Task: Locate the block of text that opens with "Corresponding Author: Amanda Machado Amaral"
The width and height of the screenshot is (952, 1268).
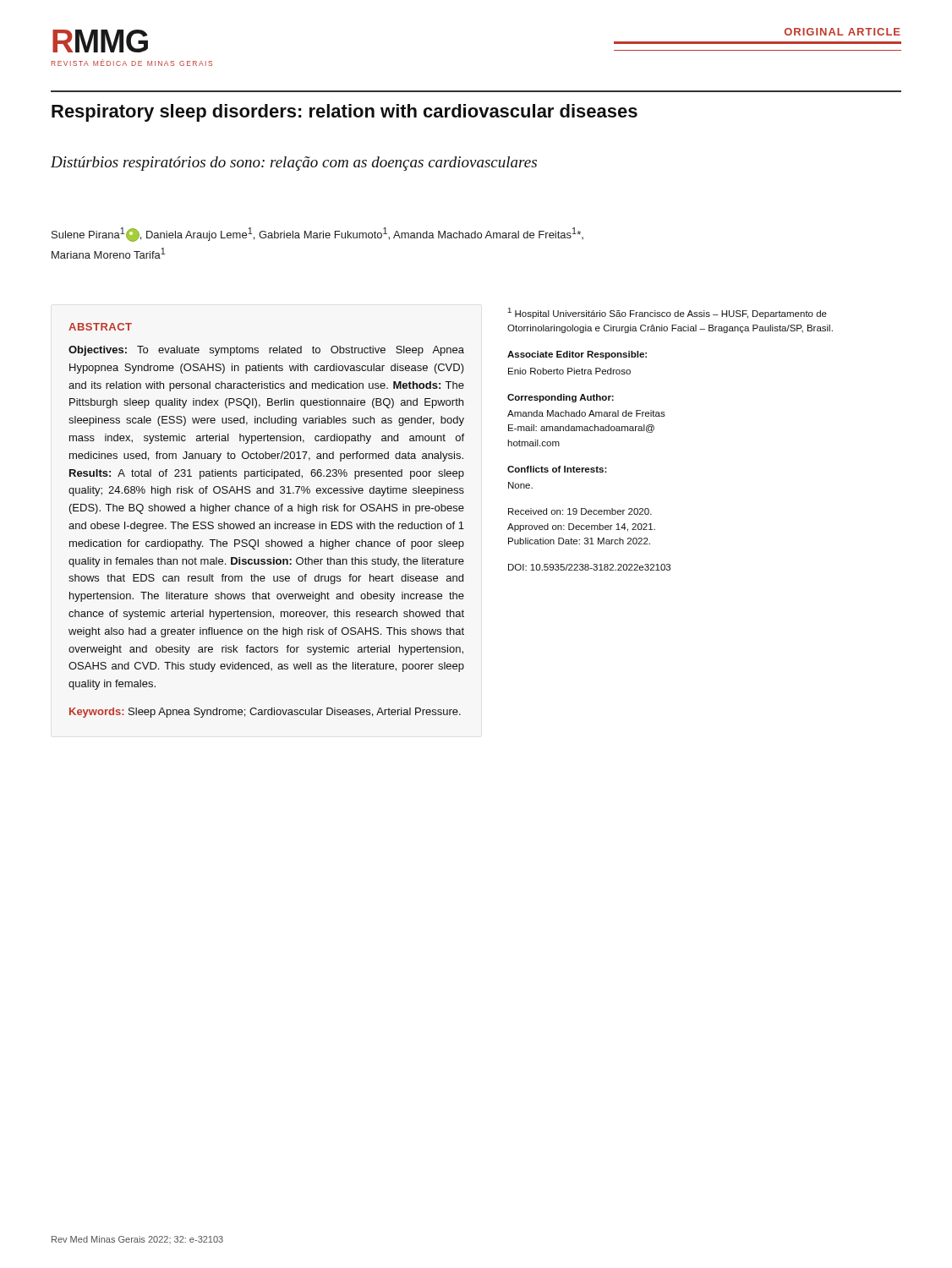Action: (x=561, y=398)
